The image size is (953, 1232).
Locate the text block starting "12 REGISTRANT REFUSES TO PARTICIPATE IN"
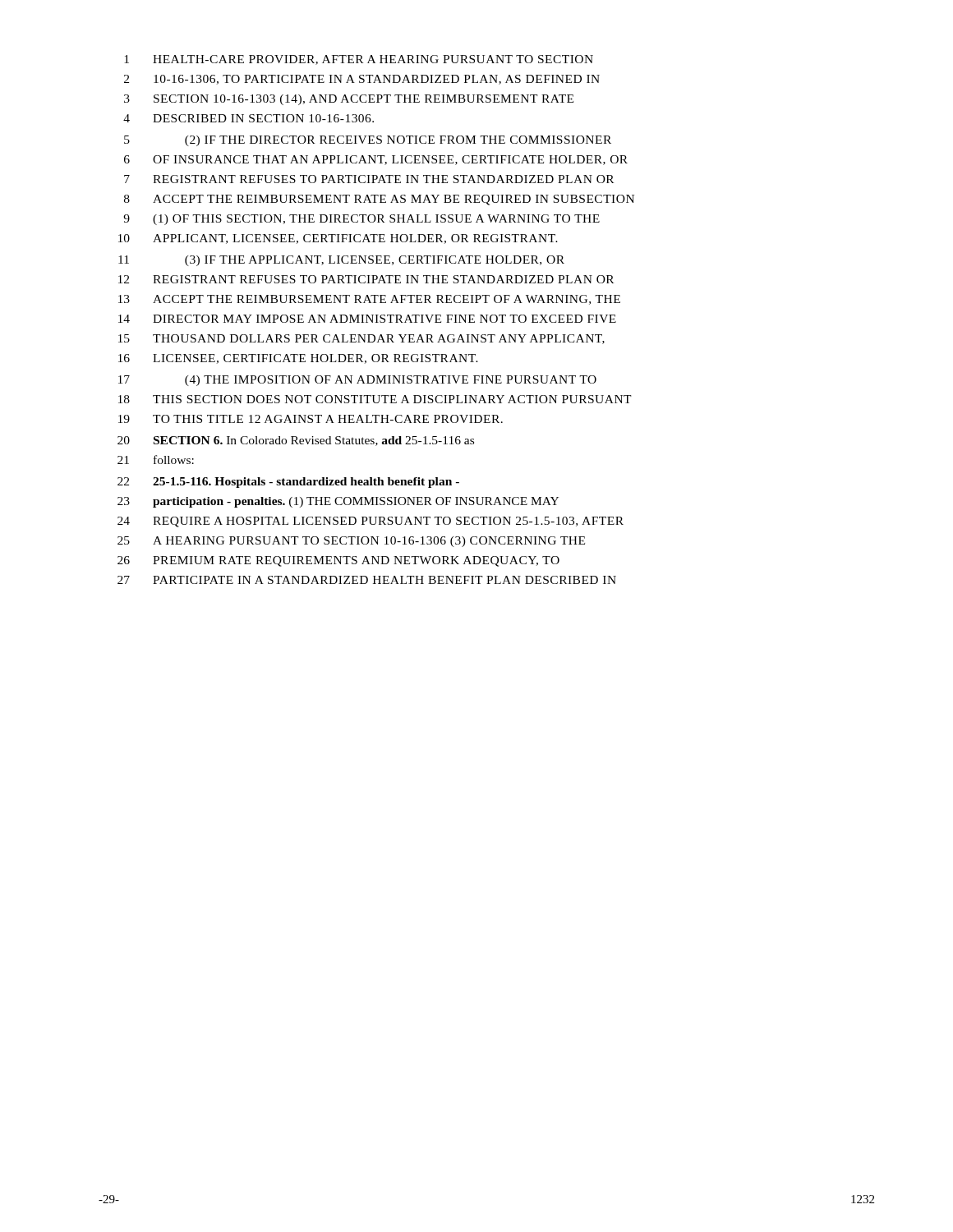487,279
